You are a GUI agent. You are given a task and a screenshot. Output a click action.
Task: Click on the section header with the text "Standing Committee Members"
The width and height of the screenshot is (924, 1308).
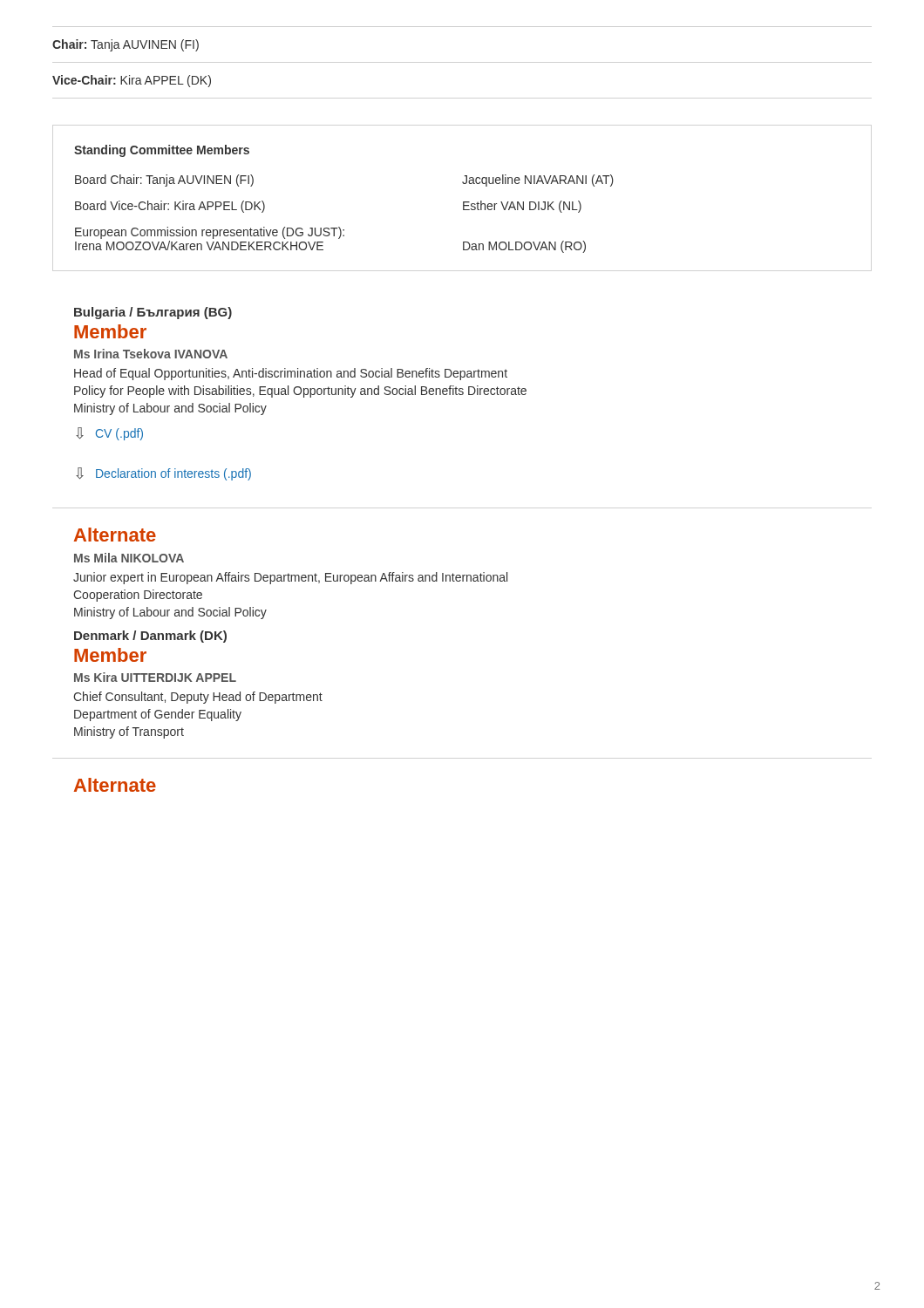coord(162,150)
